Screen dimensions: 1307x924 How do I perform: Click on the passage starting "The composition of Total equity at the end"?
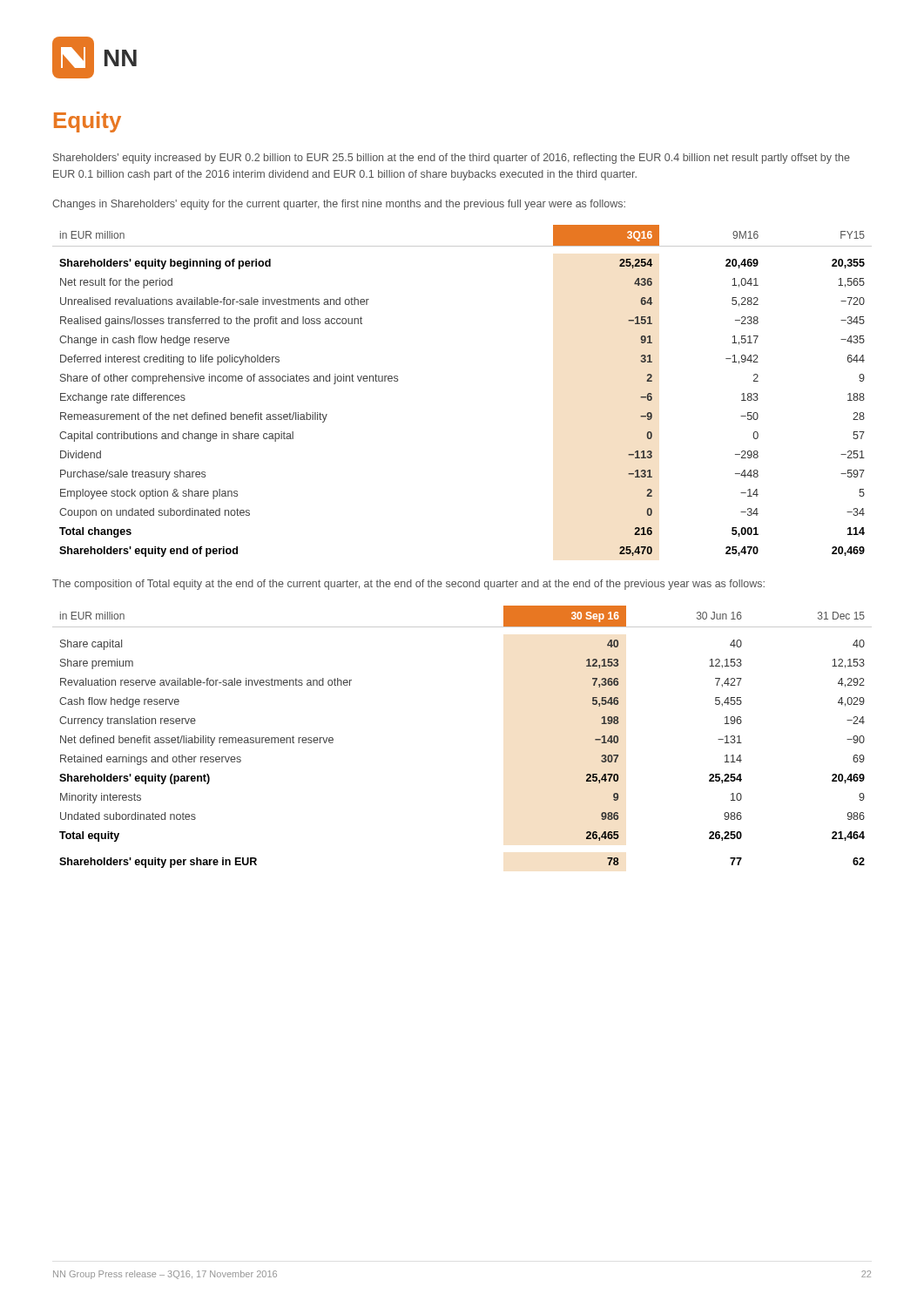tap(409, 584)
